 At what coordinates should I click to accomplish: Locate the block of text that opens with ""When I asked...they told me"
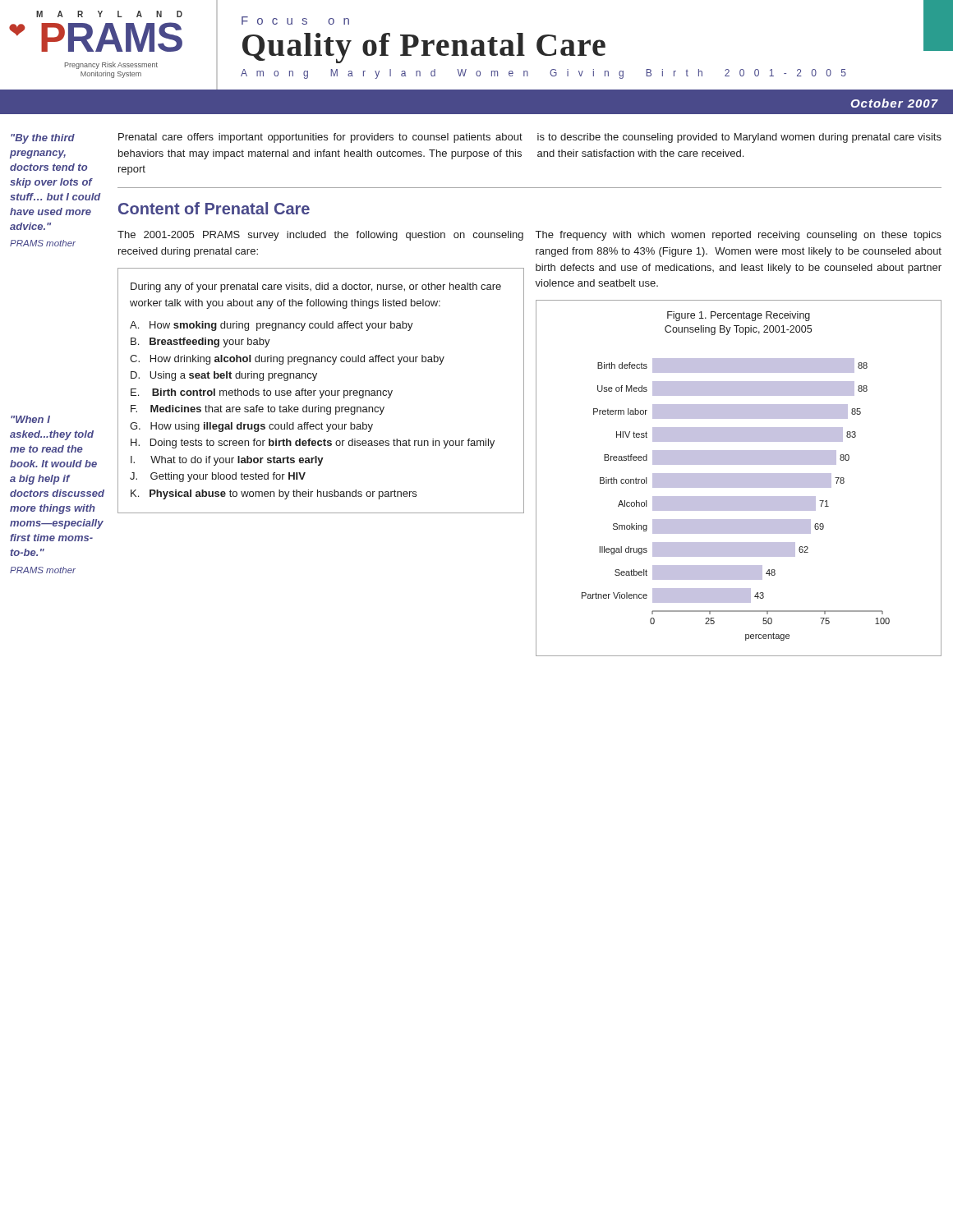point(57,486)
